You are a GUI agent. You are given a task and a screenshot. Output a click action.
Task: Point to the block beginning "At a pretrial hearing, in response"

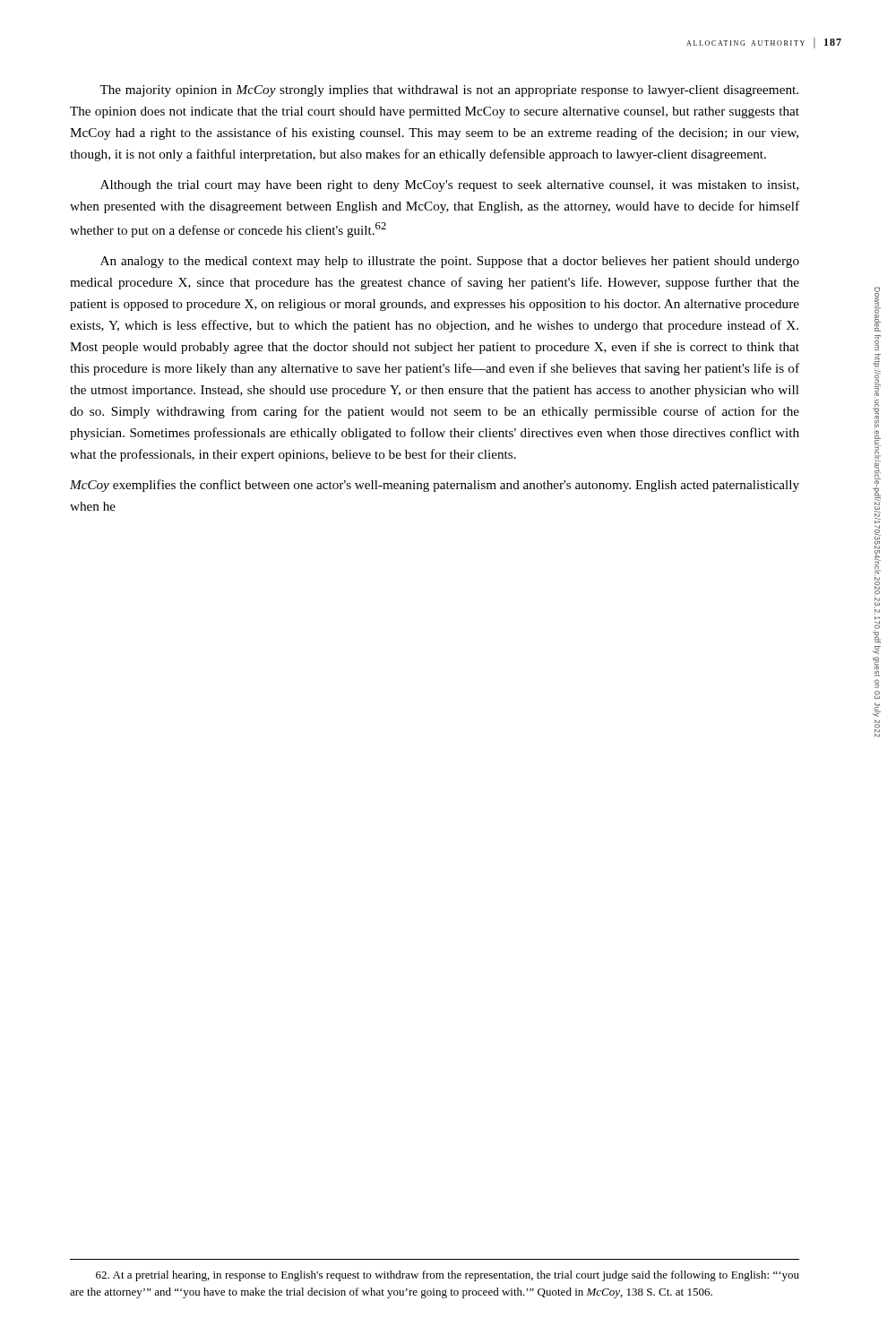[x=435, y=1284]
